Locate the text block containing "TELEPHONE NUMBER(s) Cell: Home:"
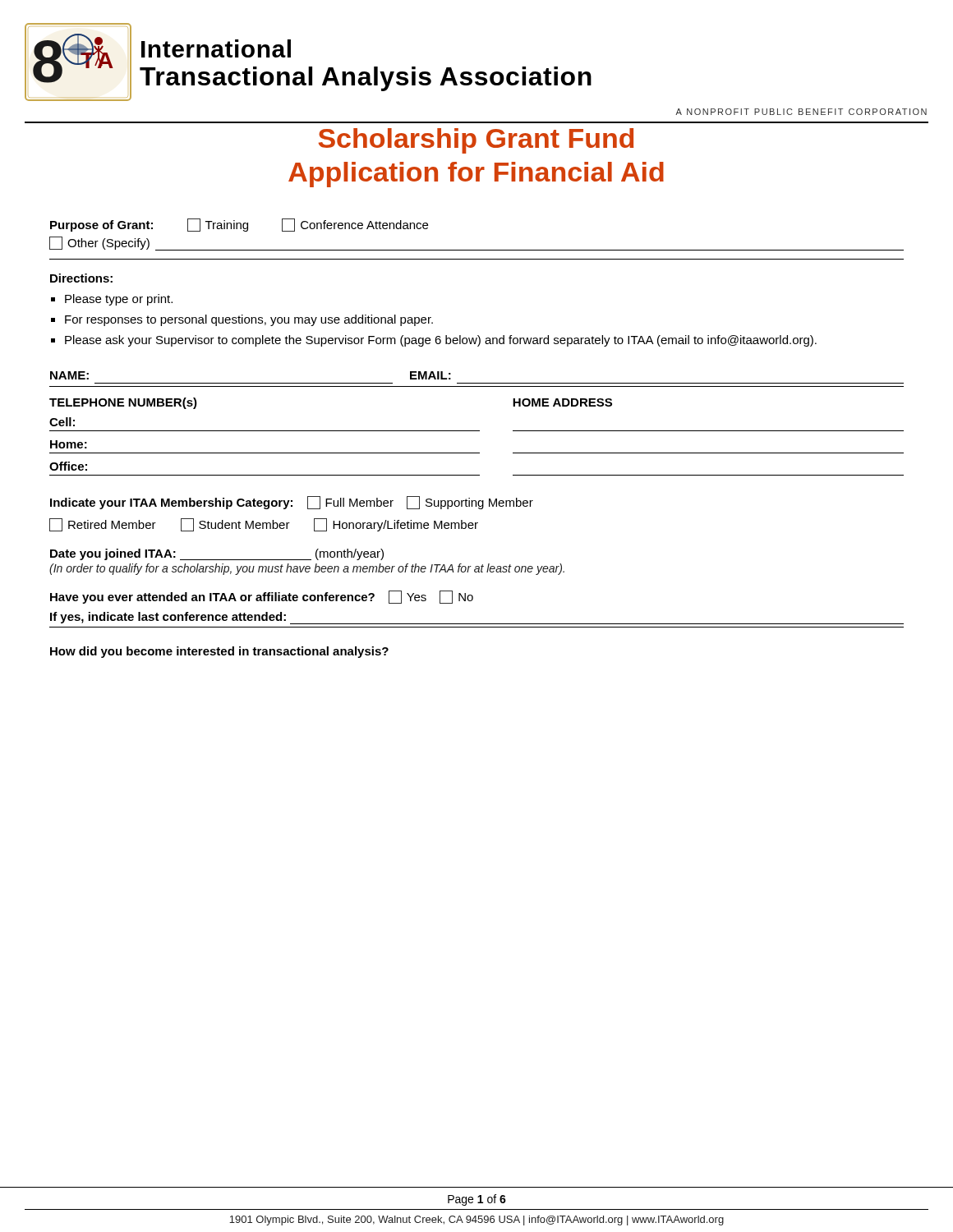This screenshot has height=1232, width=953. (x=476, y=438)
